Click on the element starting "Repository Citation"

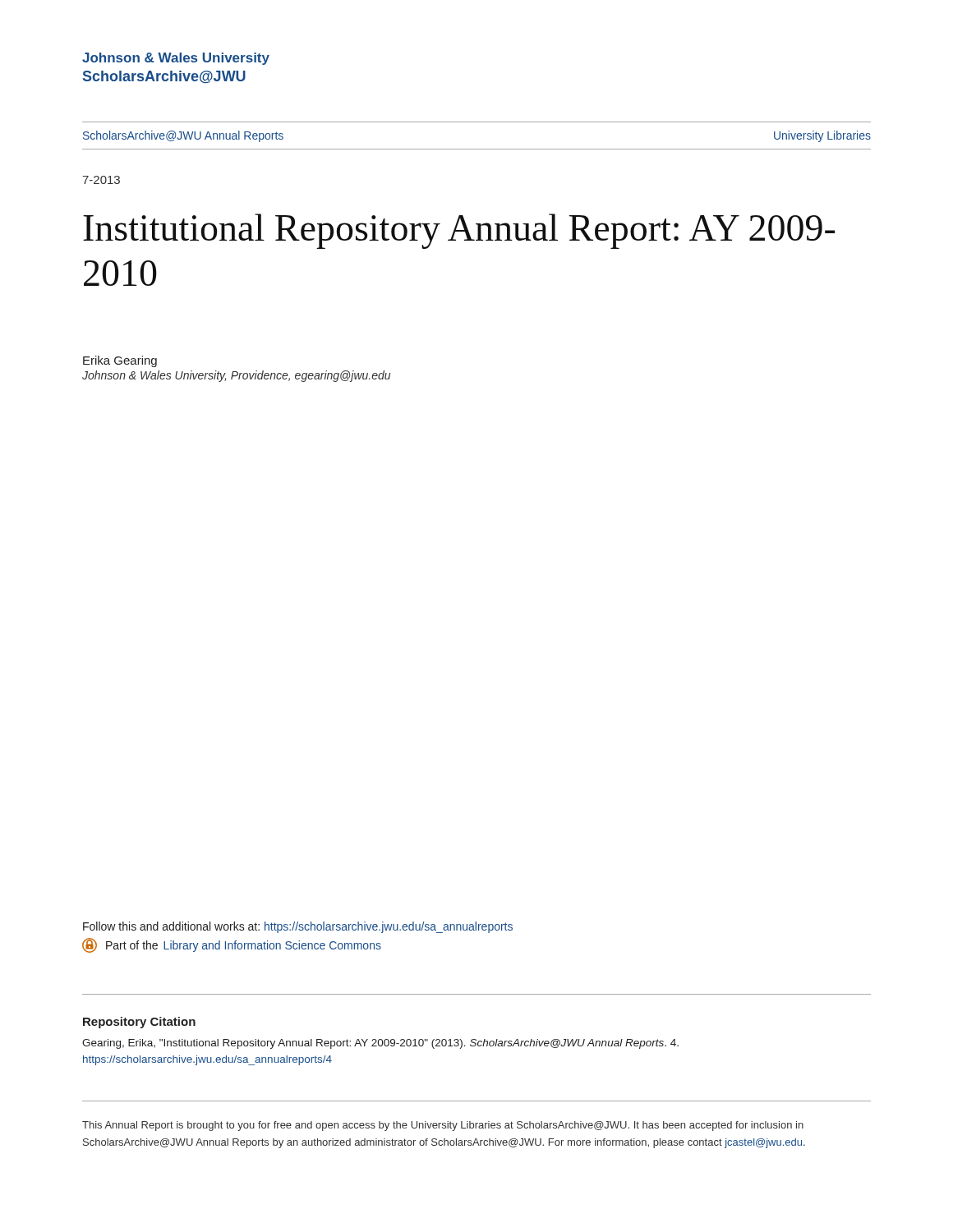139,1021
